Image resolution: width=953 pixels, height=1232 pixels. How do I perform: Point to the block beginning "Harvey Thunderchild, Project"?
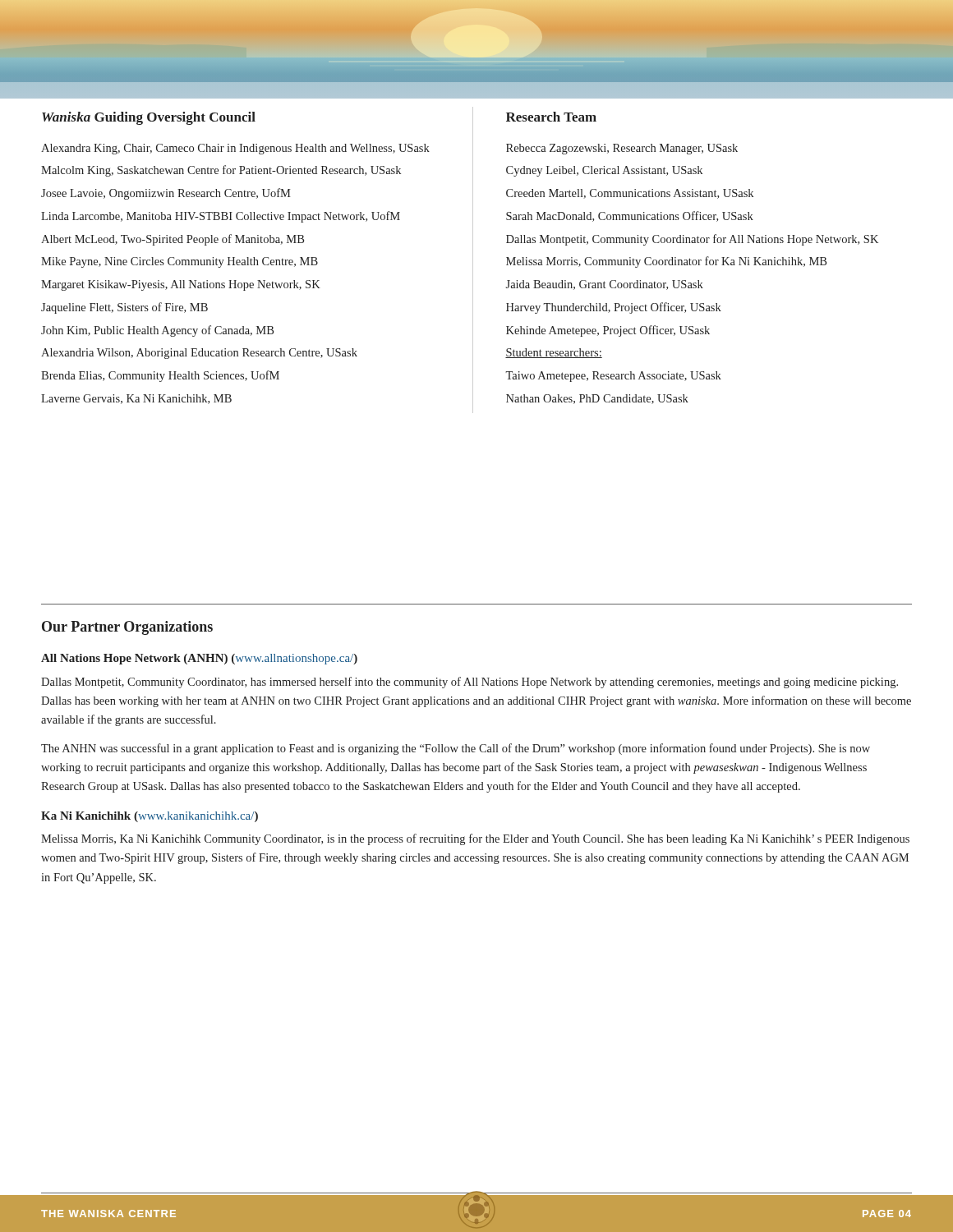(613, 307)
